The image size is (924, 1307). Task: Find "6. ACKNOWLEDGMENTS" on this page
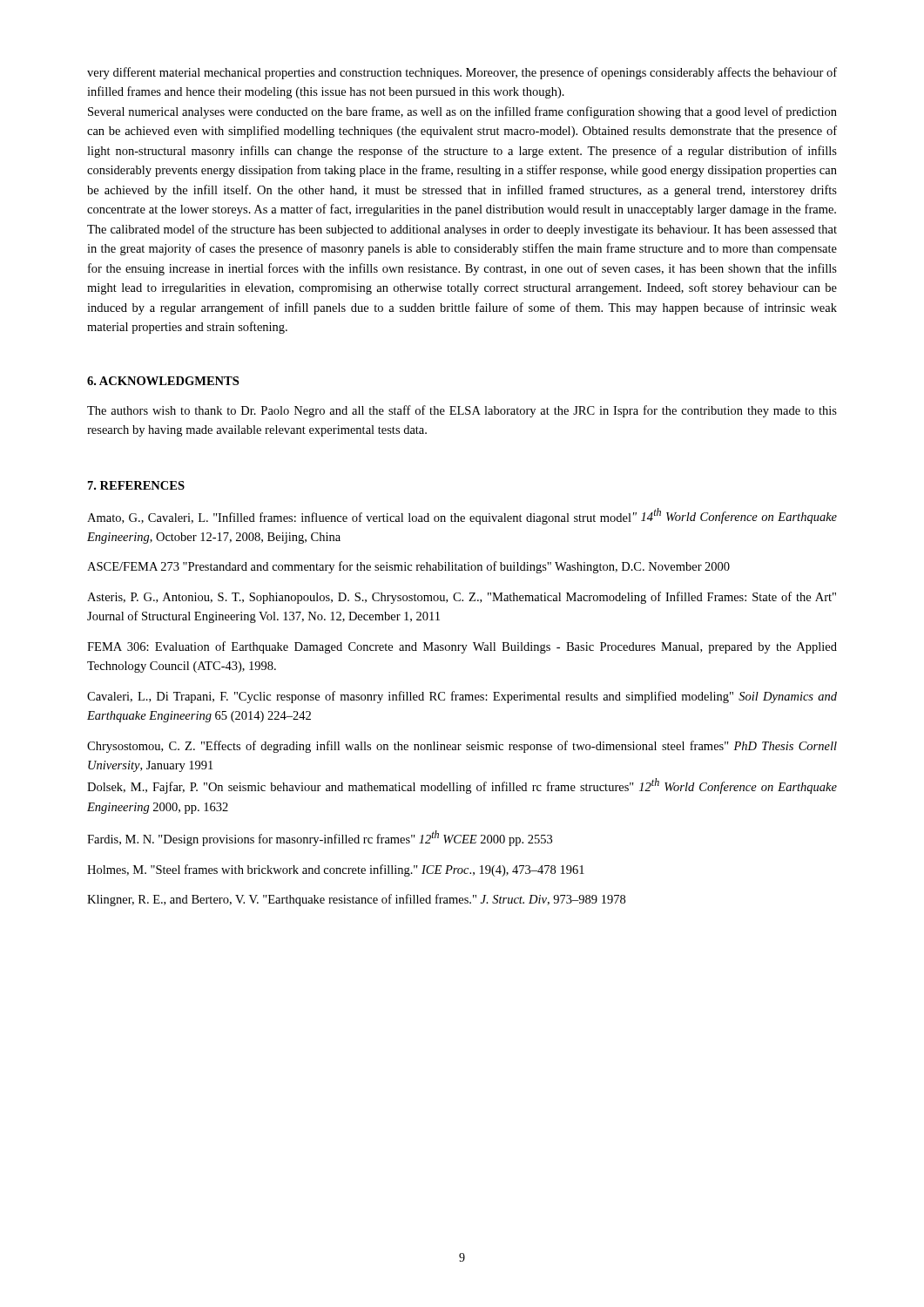click(163, 380)
